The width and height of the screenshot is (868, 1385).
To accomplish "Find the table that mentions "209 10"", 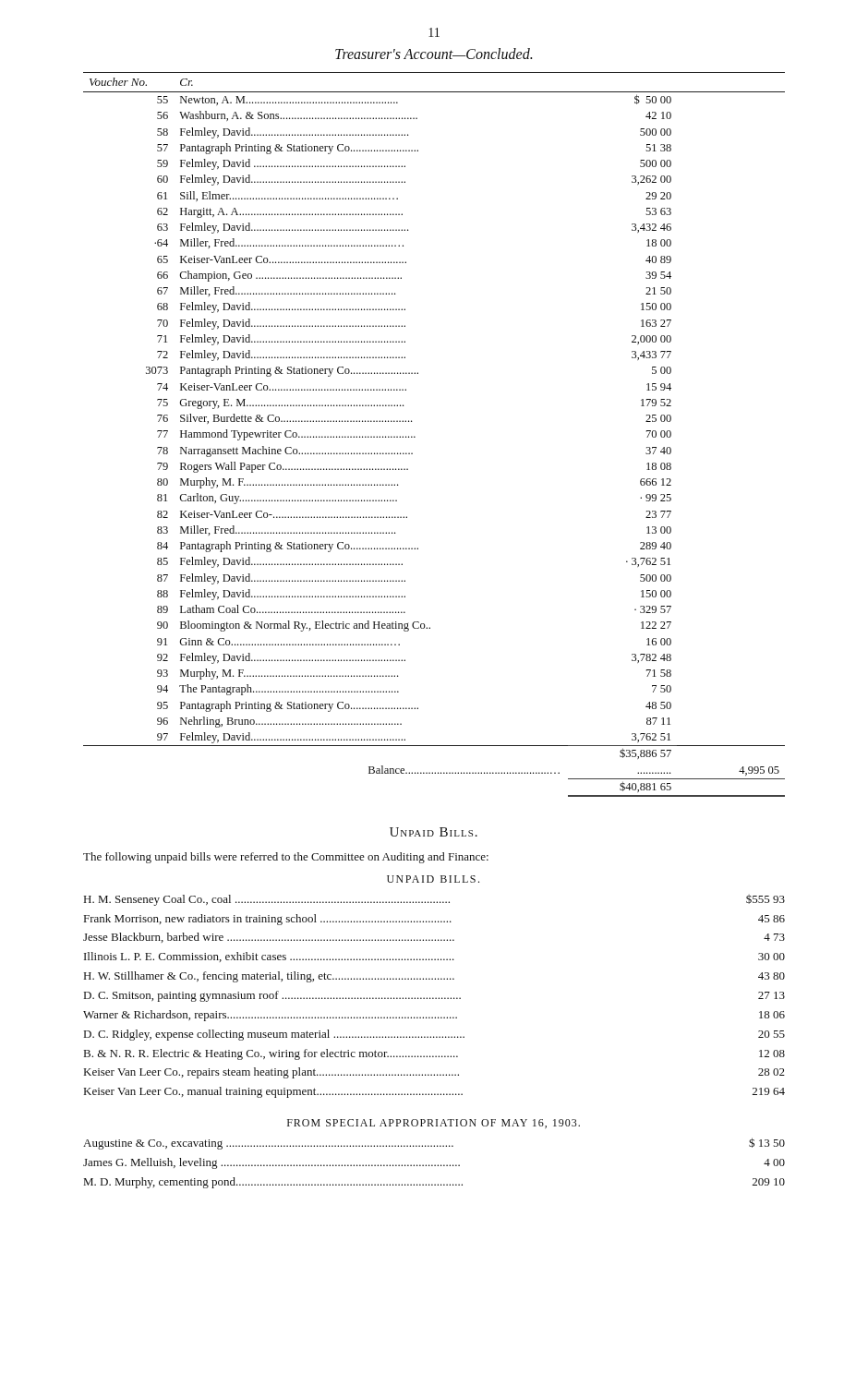I will [x=434, y=1163].
